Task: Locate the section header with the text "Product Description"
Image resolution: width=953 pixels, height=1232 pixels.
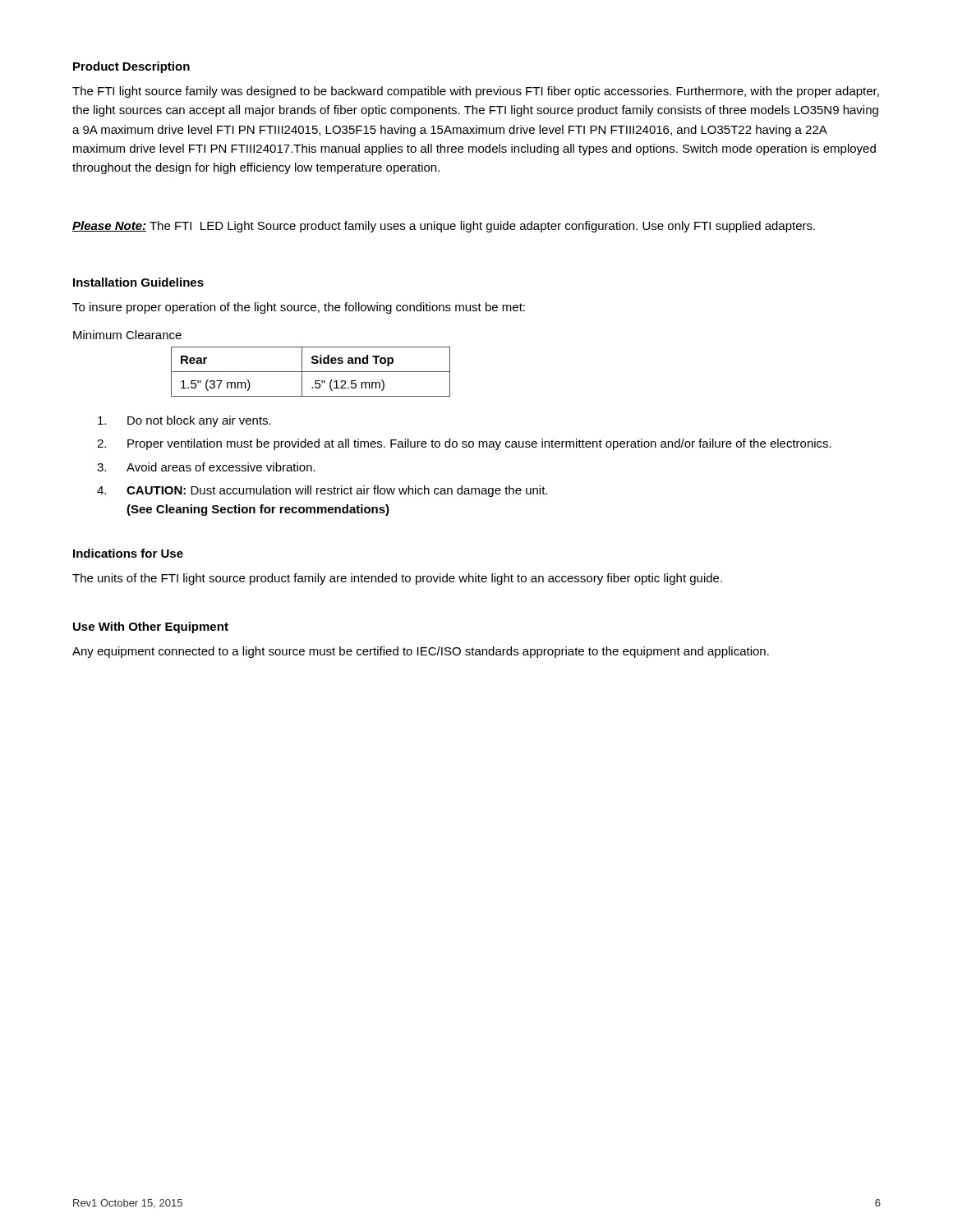Action: coord(131,66)
